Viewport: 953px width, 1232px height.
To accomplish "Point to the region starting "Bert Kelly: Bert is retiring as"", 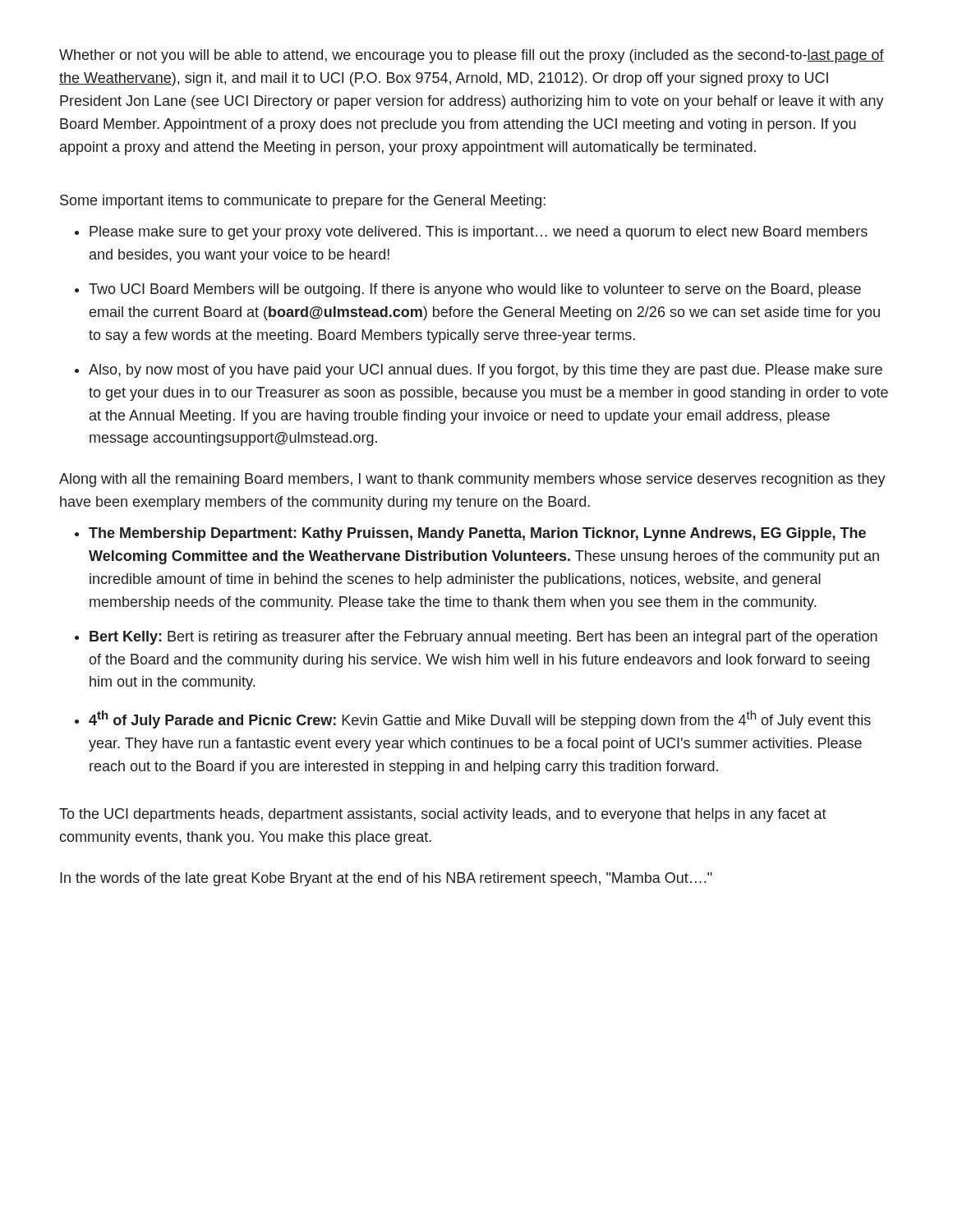I will click(483, 659).
